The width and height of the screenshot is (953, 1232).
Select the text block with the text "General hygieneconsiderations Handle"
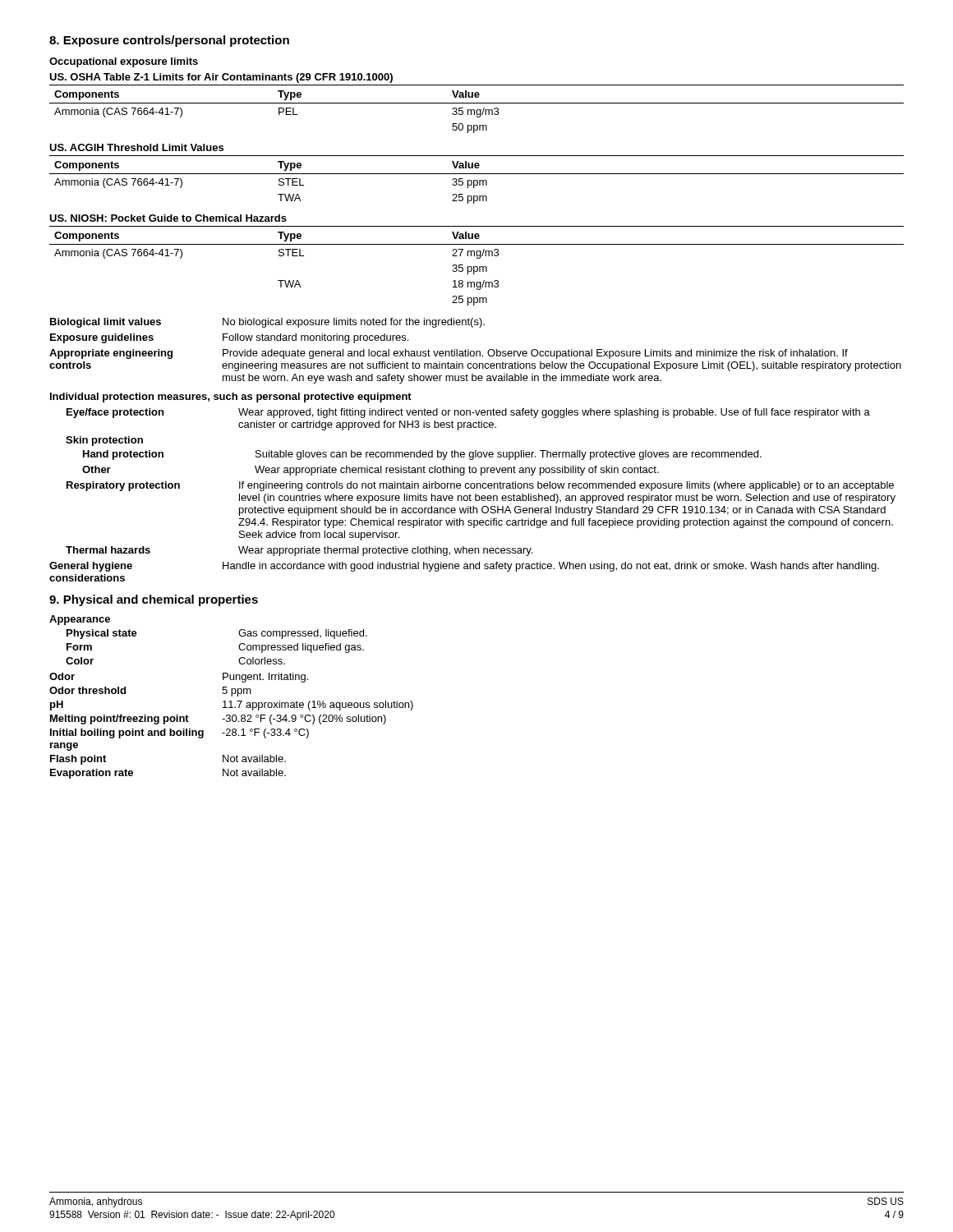476,572
